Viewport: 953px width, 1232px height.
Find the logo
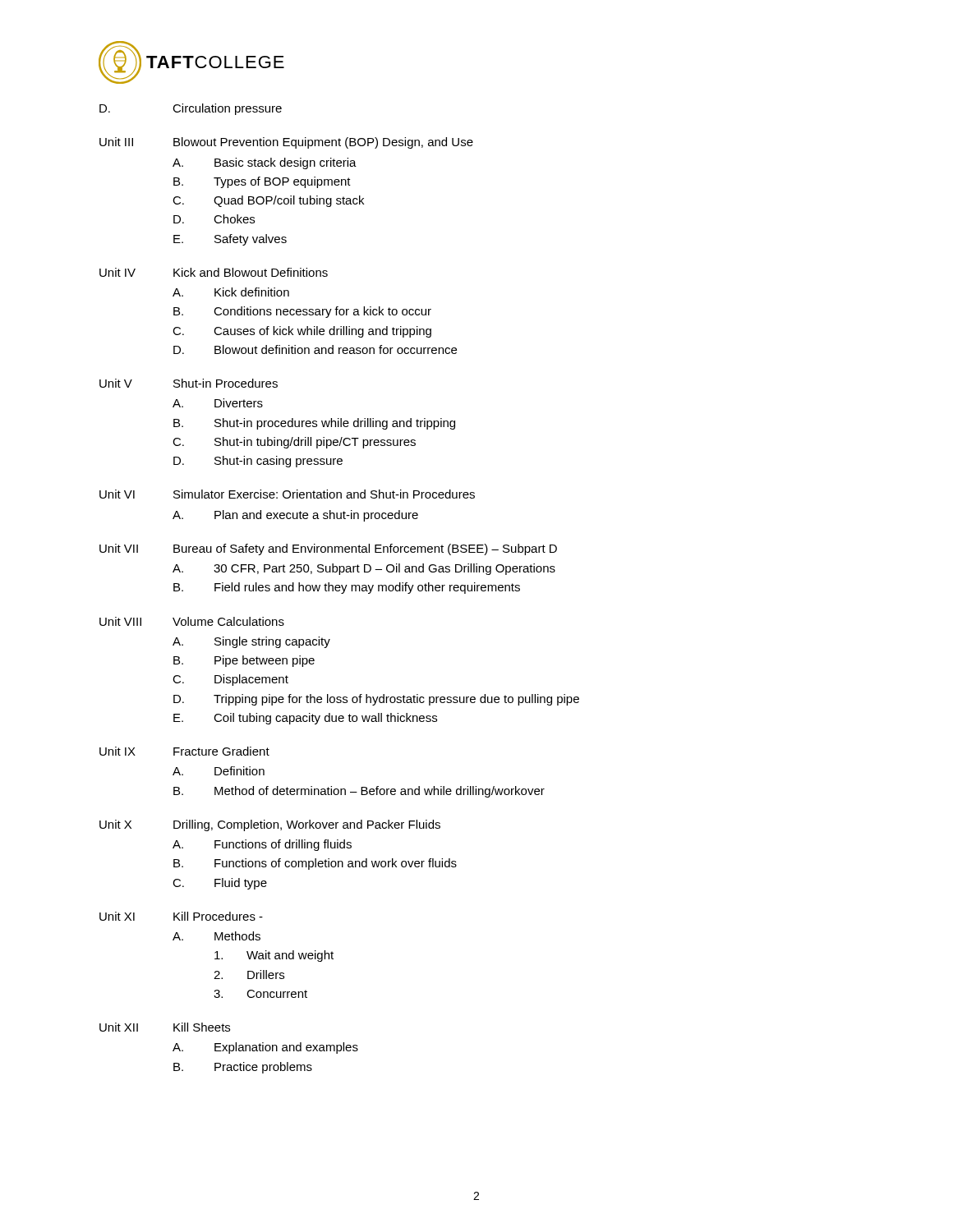click(460, 62)
